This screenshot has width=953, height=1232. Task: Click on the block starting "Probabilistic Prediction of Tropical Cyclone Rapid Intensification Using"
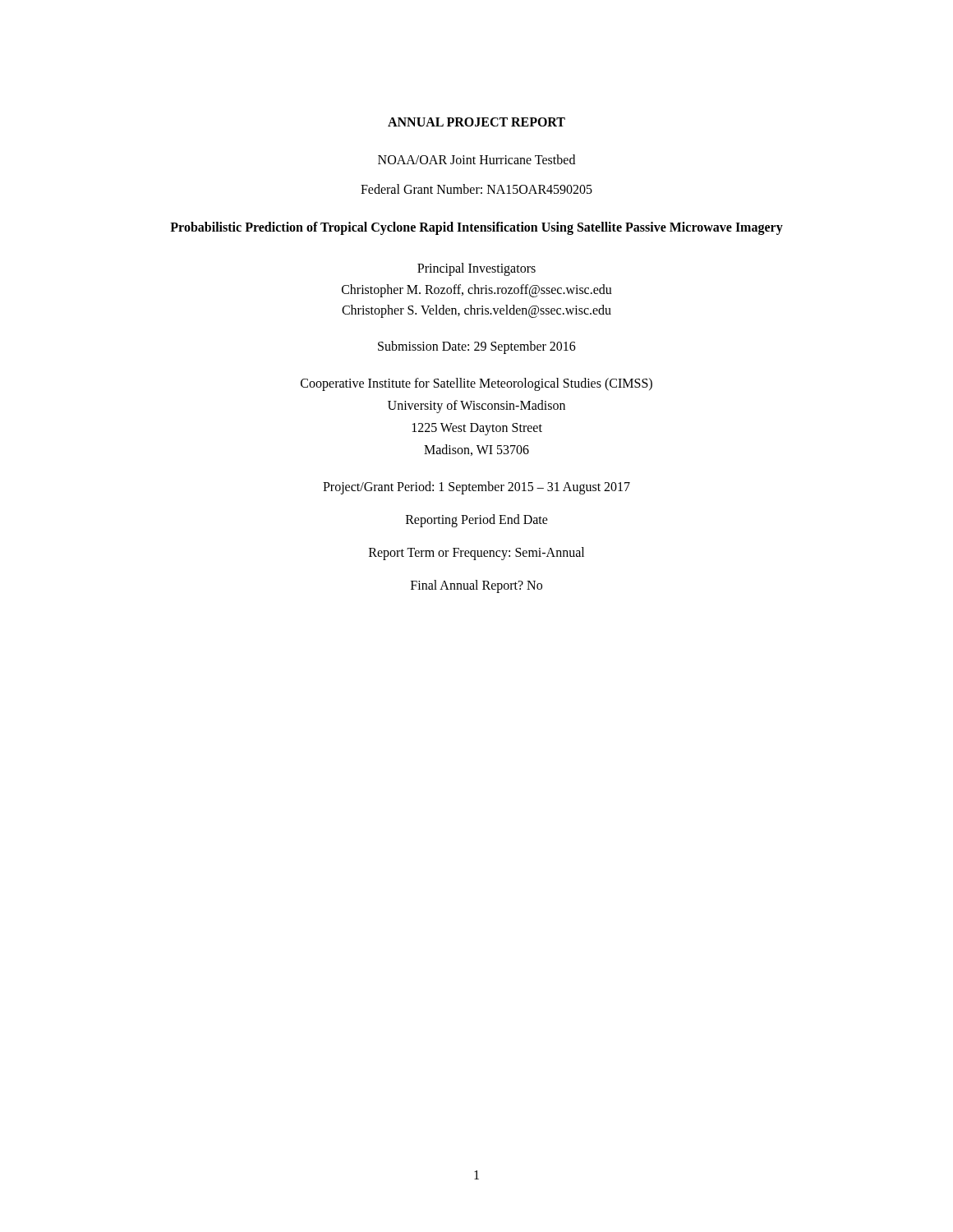(476, 227)
